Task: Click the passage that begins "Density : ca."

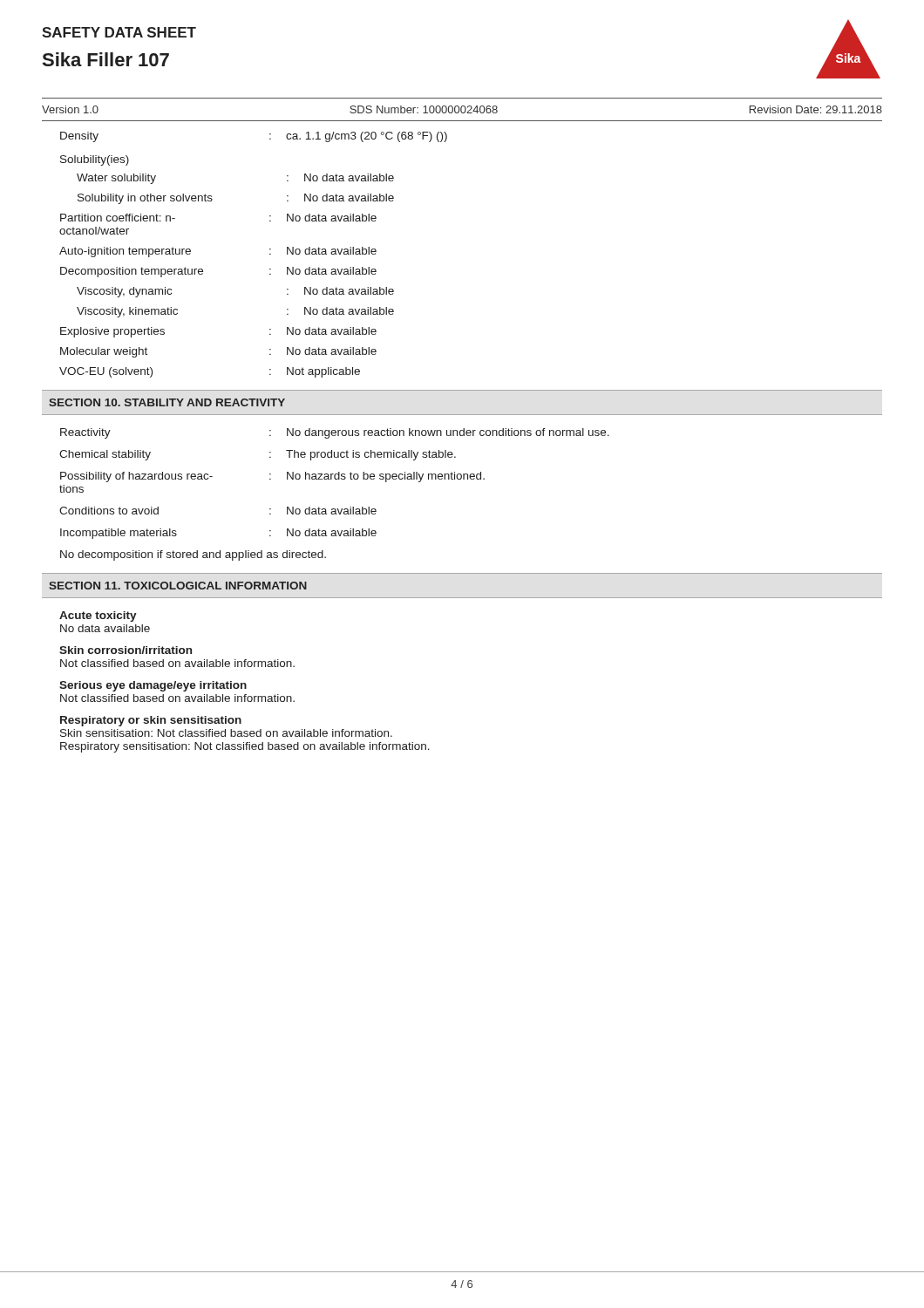Action: point(76,136)
